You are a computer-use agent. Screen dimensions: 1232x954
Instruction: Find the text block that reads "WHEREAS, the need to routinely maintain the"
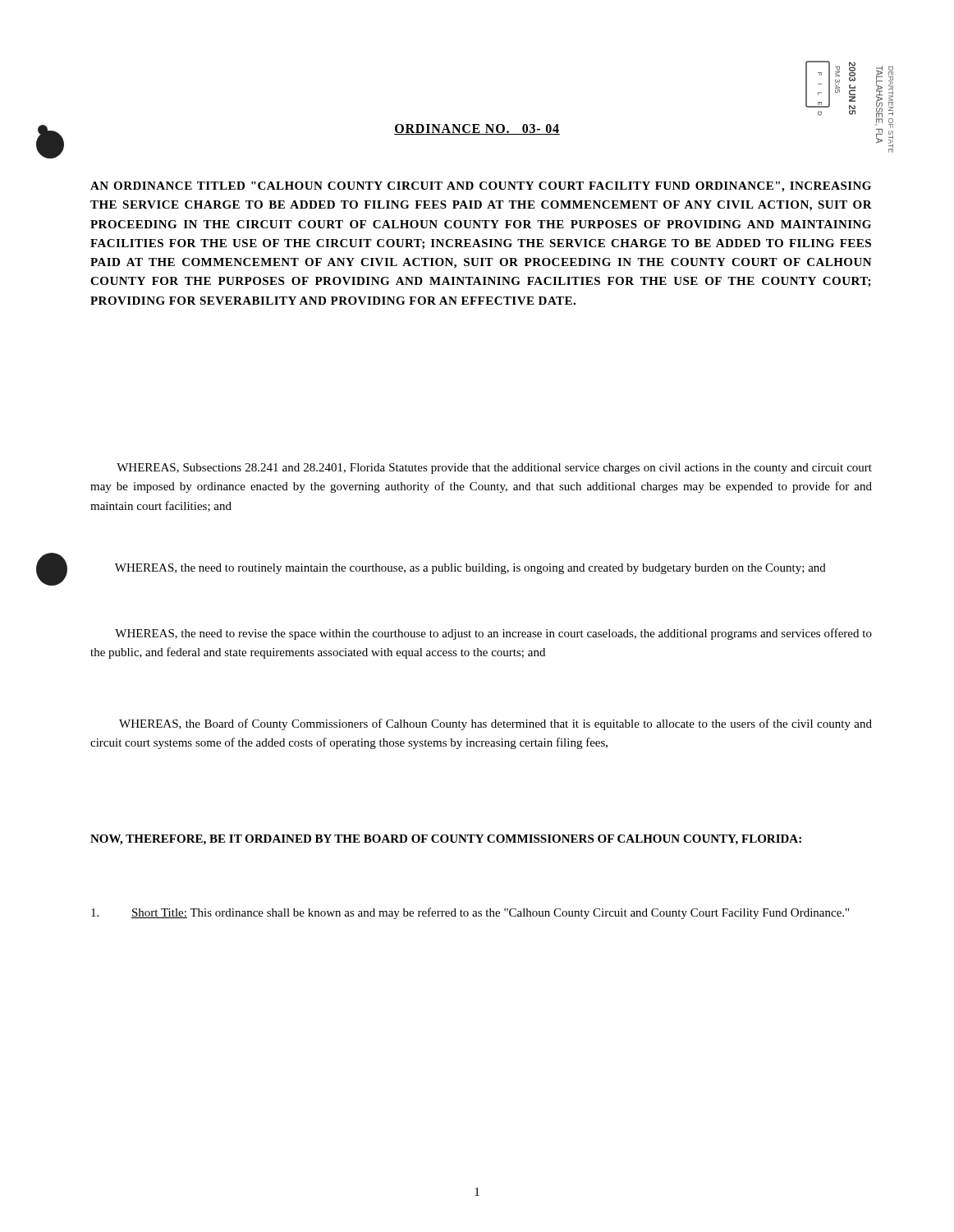(458, 568)
